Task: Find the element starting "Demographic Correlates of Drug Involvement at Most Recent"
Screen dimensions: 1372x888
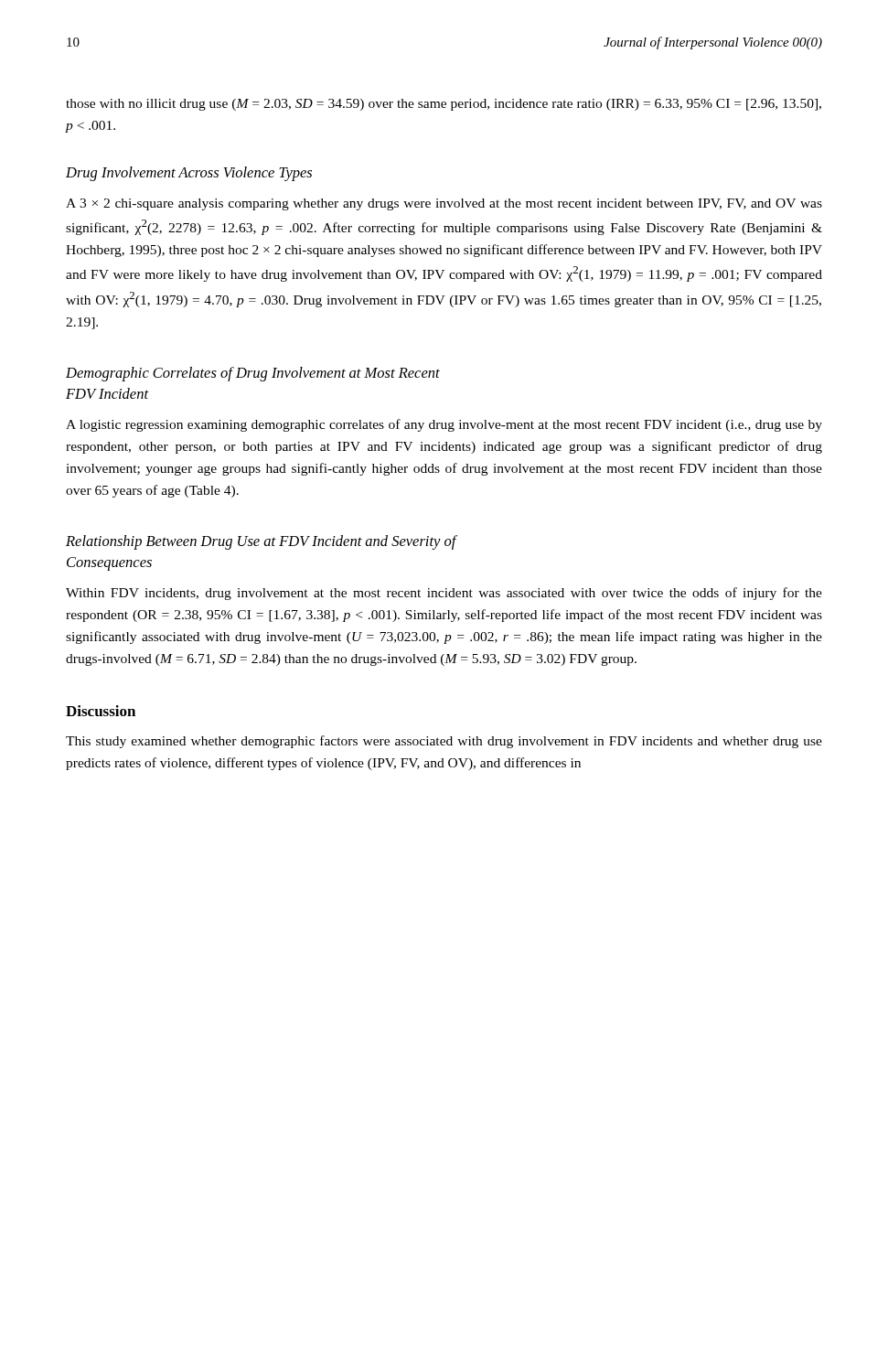Action: tap(253, 383)
